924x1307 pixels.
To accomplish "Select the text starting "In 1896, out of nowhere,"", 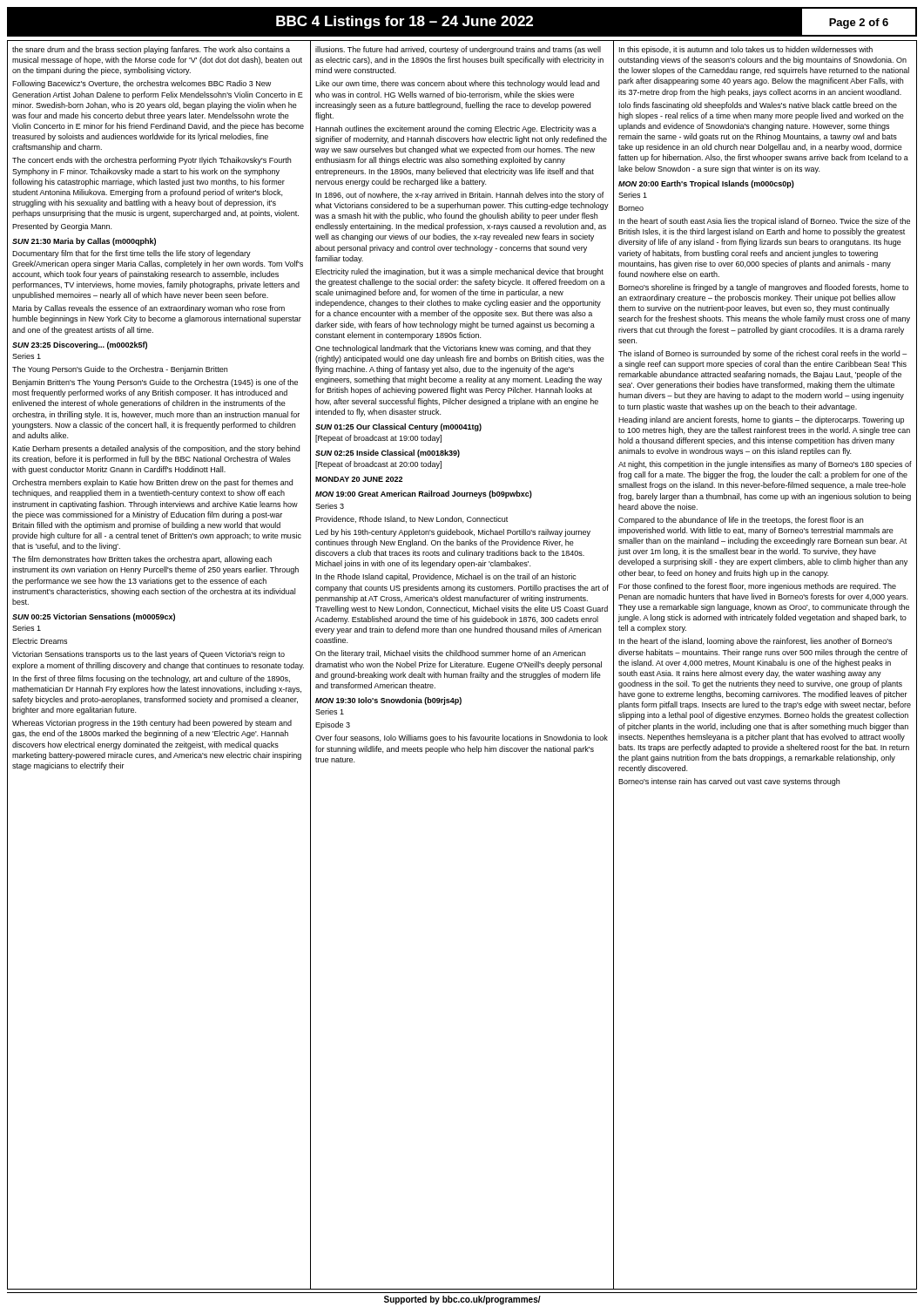I will click(462, 227).
